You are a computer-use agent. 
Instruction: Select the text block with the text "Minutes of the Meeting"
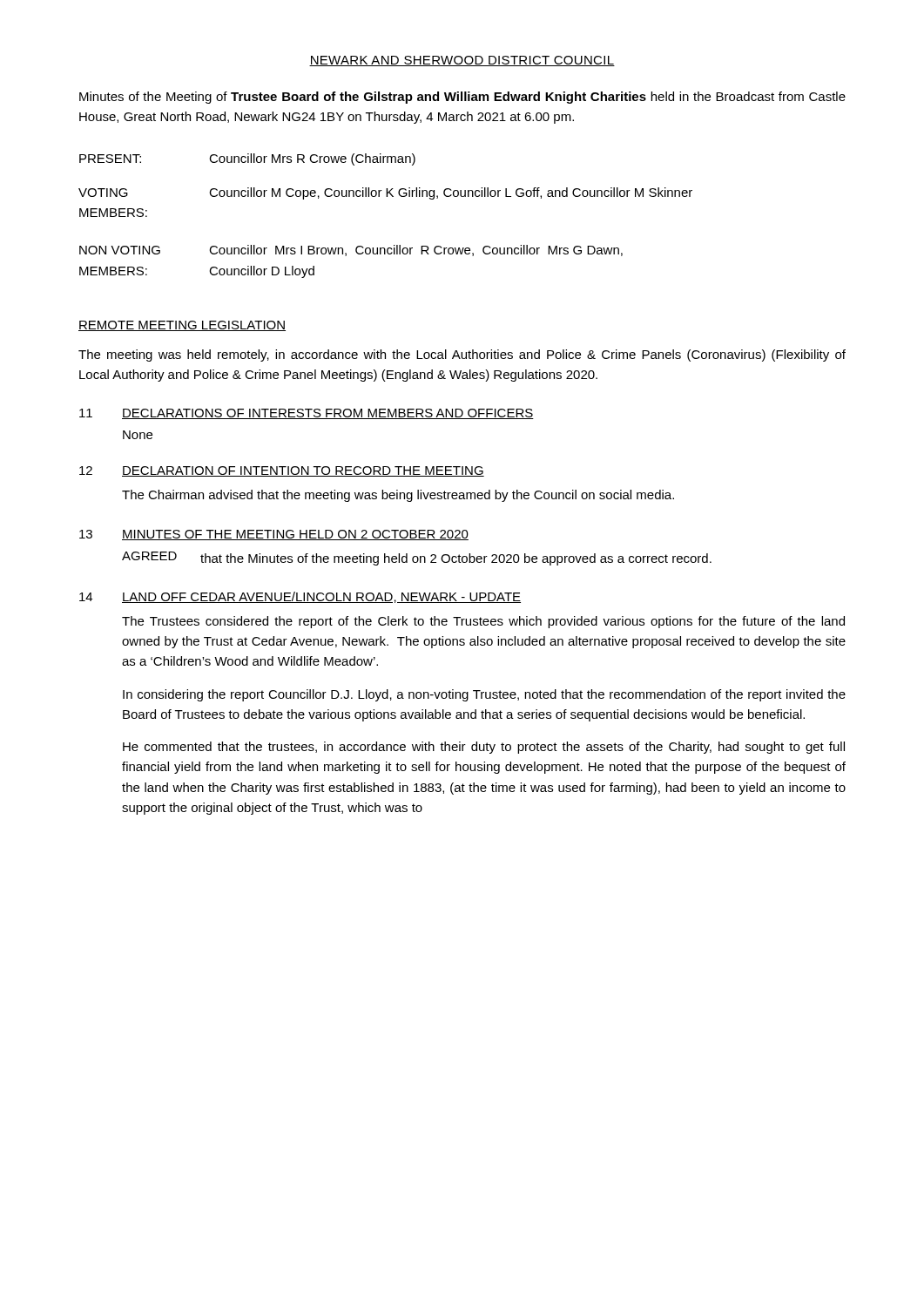click(462, 106)
